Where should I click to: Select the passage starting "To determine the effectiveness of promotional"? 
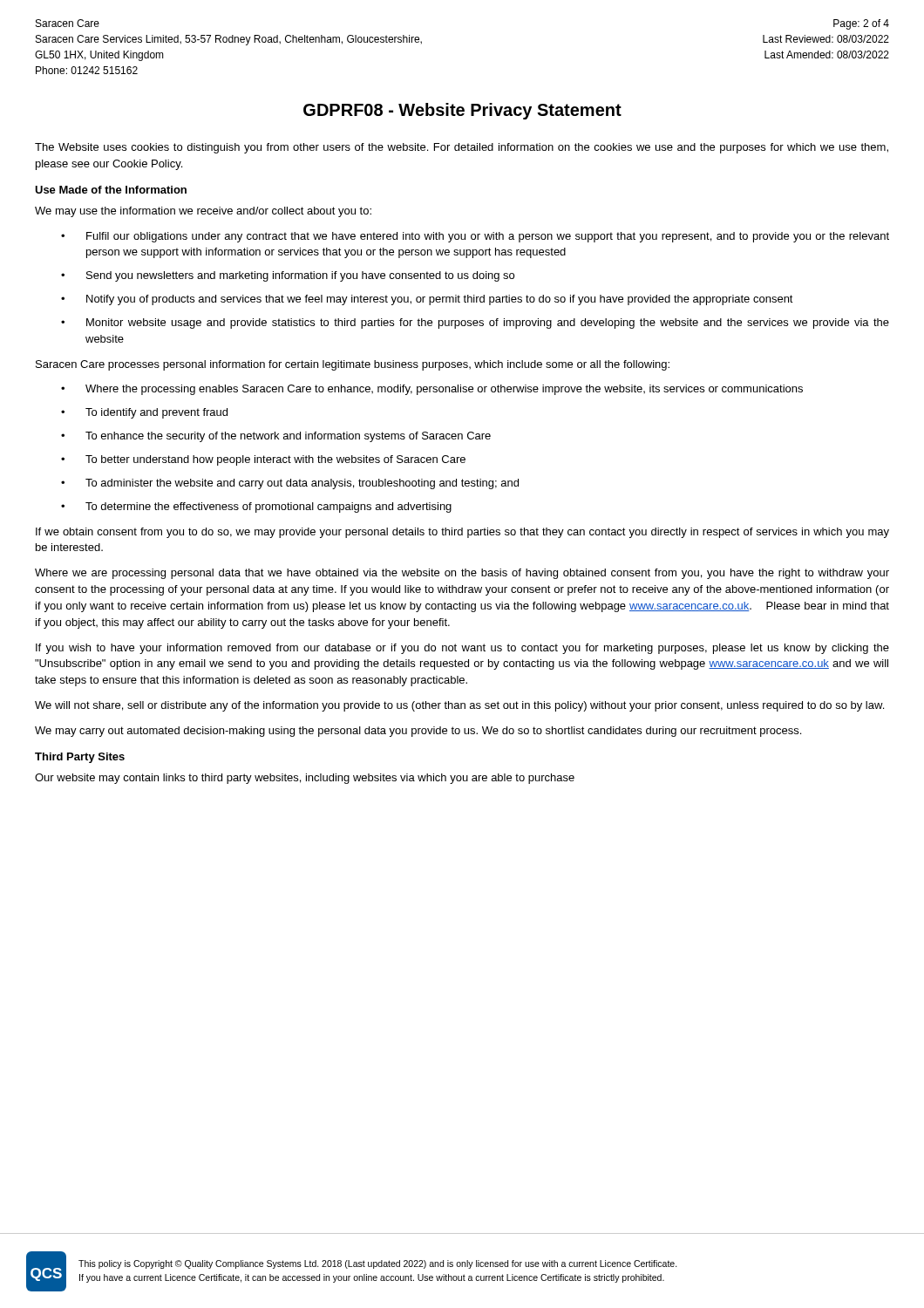coord(268,508)
